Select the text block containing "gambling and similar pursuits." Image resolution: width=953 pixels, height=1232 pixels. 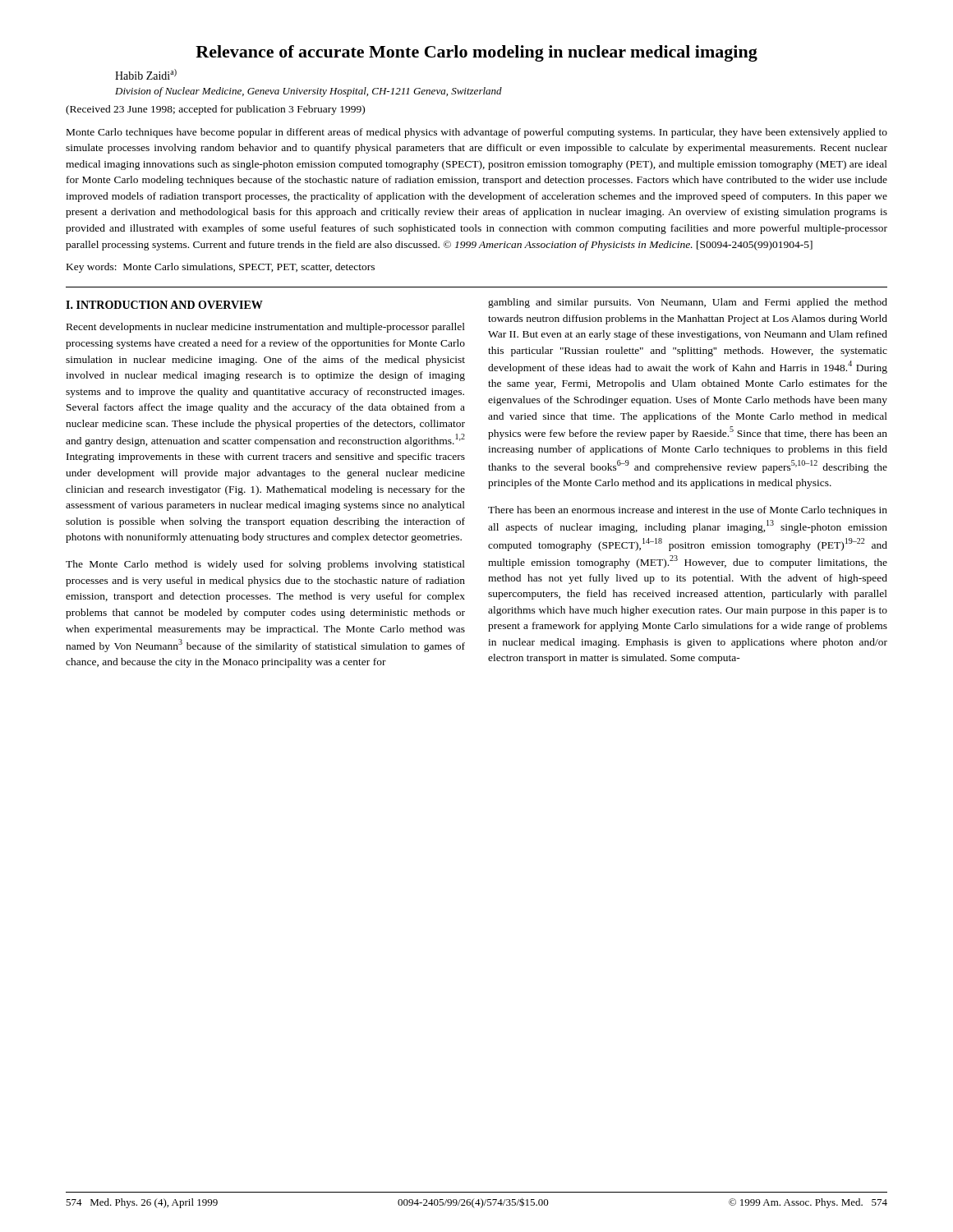pyautogui.click(x=688, y=392)
